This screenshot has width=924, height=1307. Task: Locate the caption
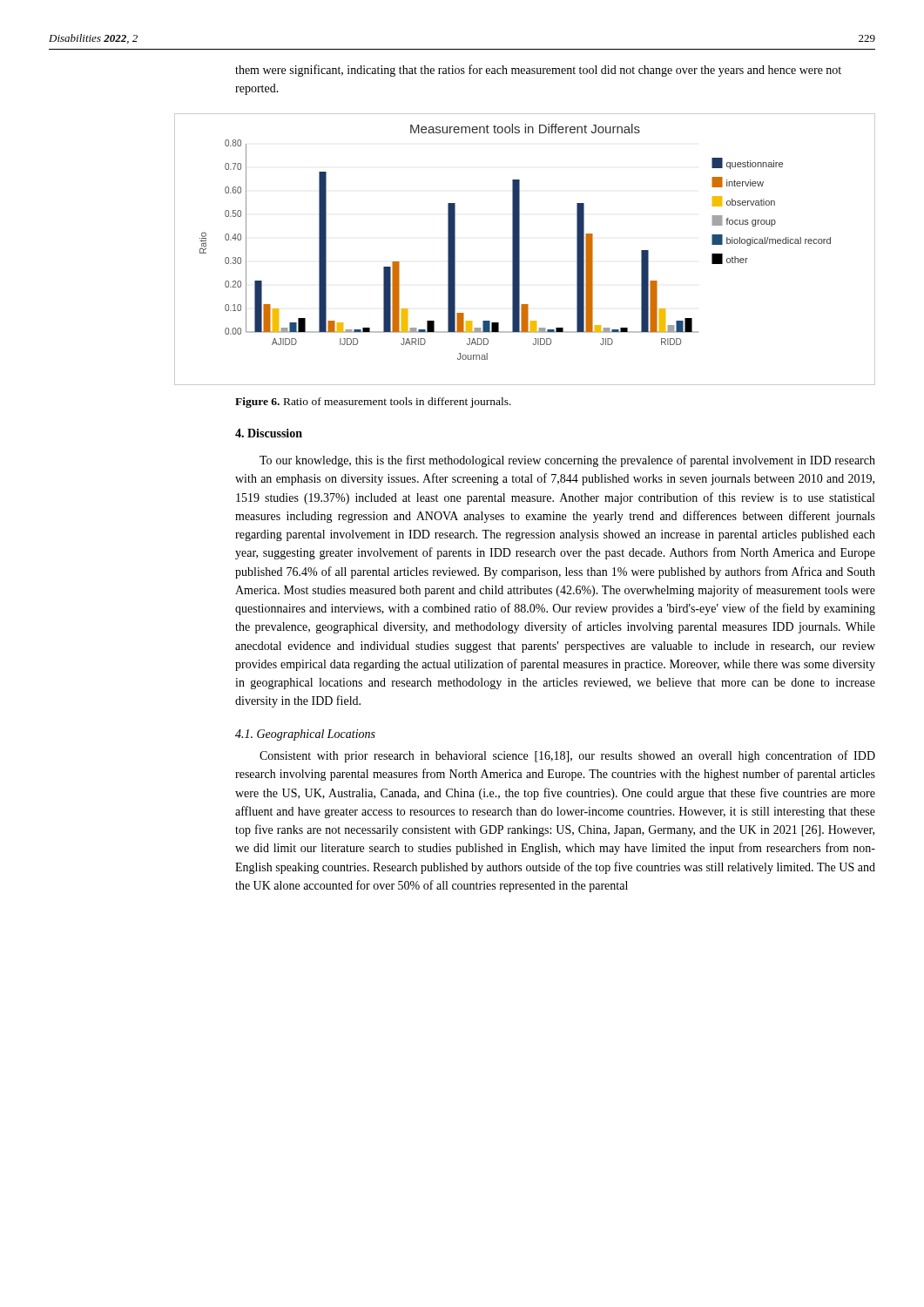click(373, 401)
